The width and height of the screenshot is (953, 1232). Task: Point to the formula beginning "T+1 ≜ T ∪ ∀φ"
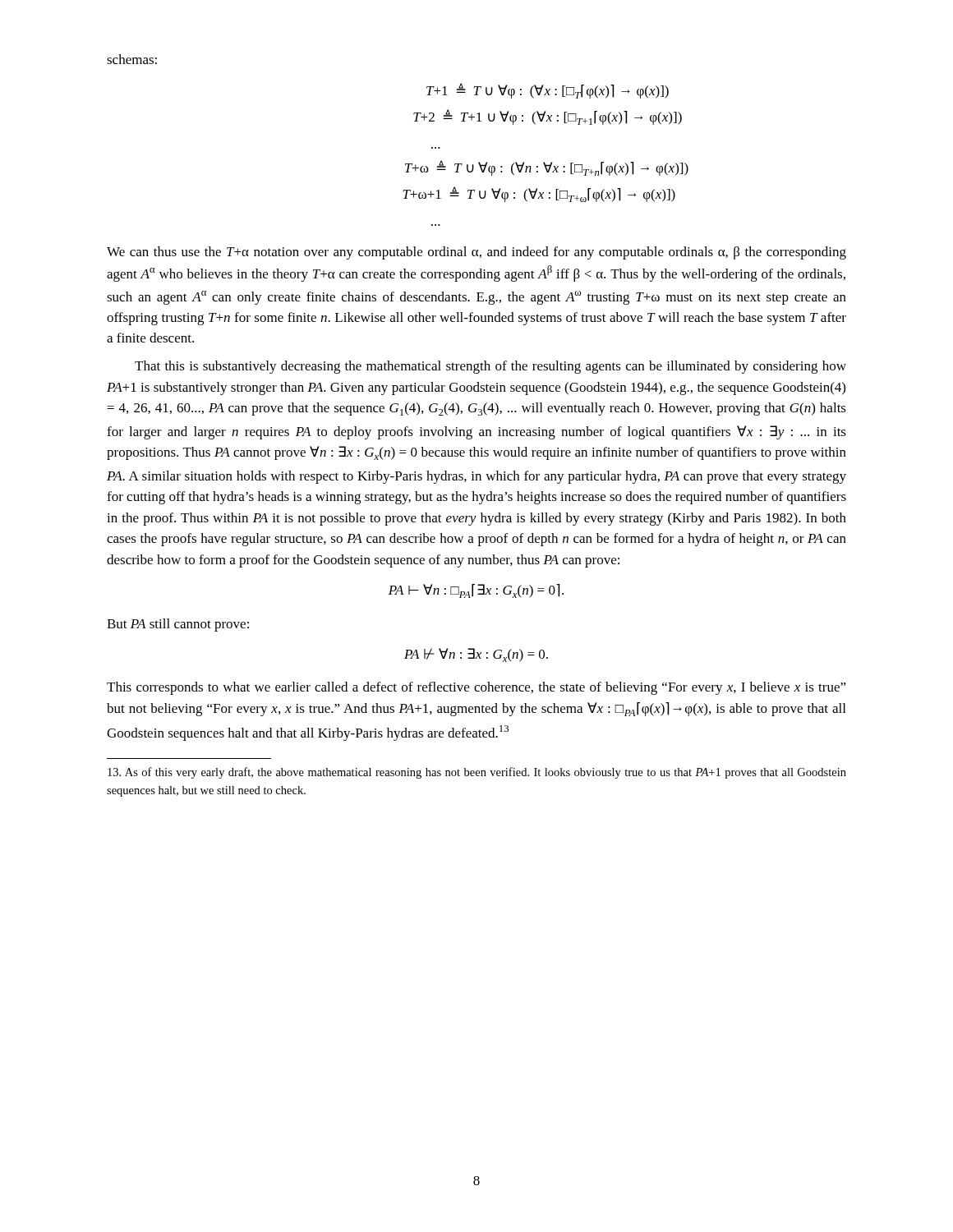[476, 156]
